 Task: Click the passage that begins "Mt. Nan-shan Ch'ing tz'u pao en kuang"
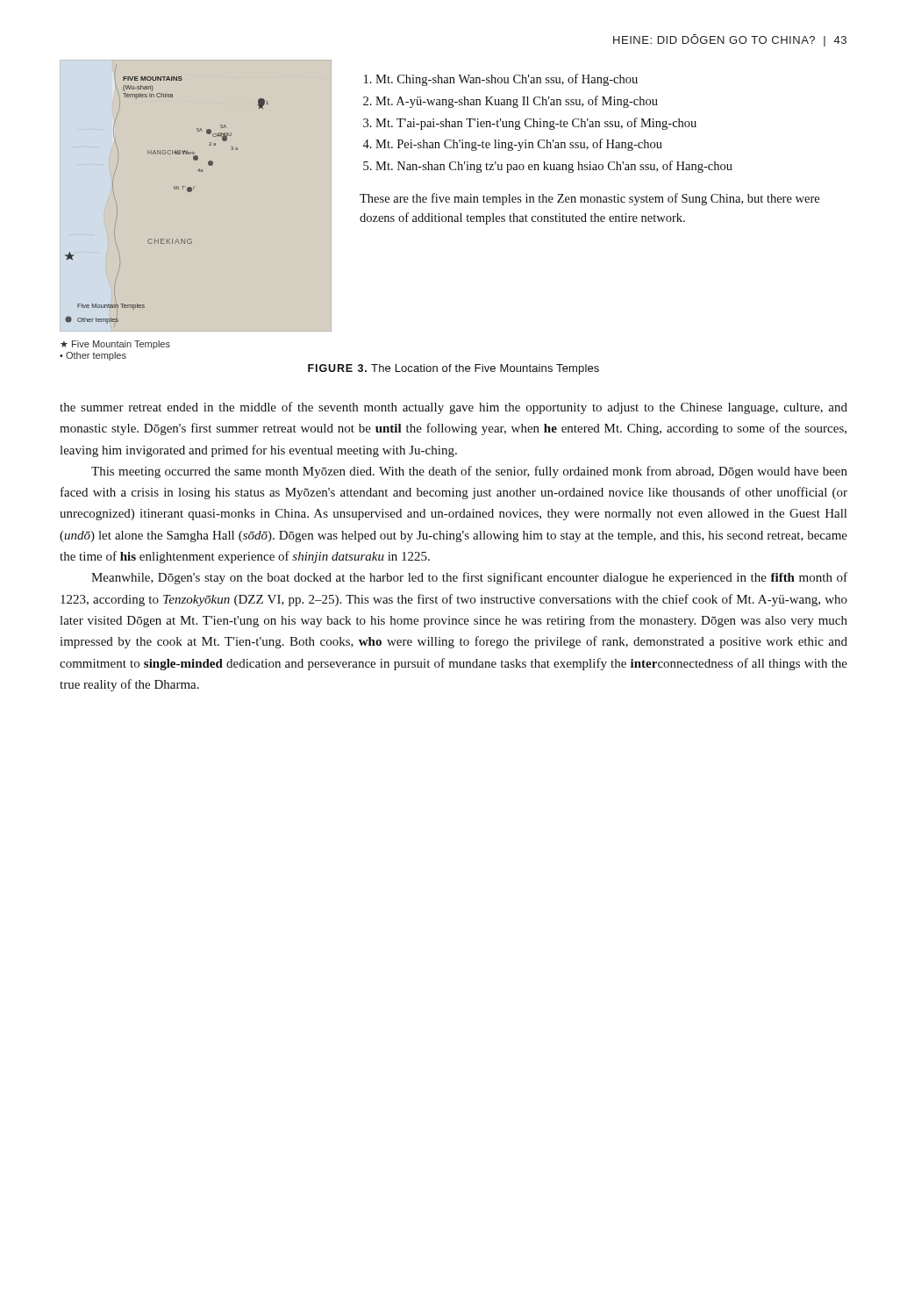(x=554, y=166)
